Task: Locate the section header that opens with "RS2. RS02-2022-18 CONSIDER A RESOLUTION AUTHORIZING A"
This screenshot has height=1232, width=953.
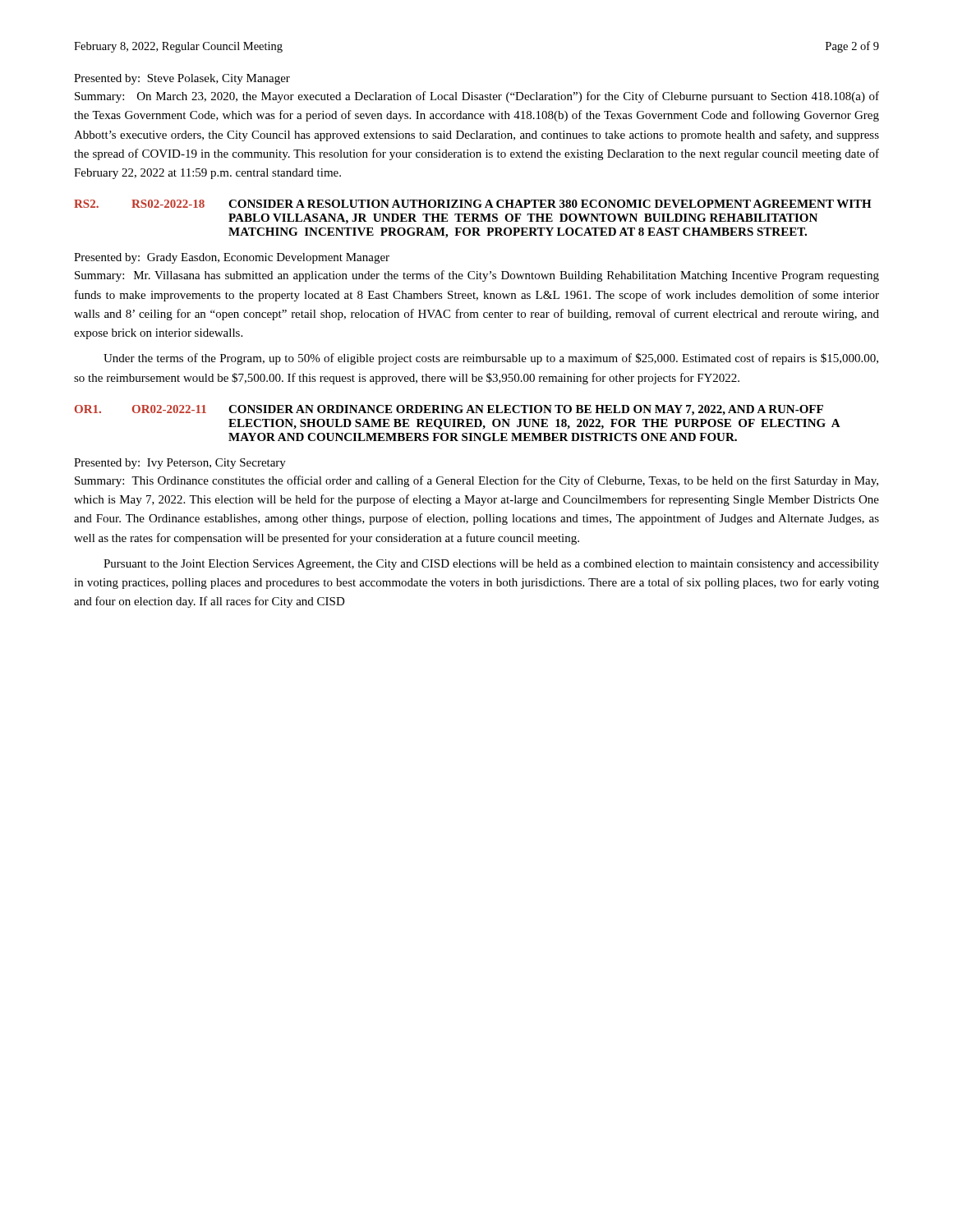Action: pyautogui.click(x=476, y=218)
